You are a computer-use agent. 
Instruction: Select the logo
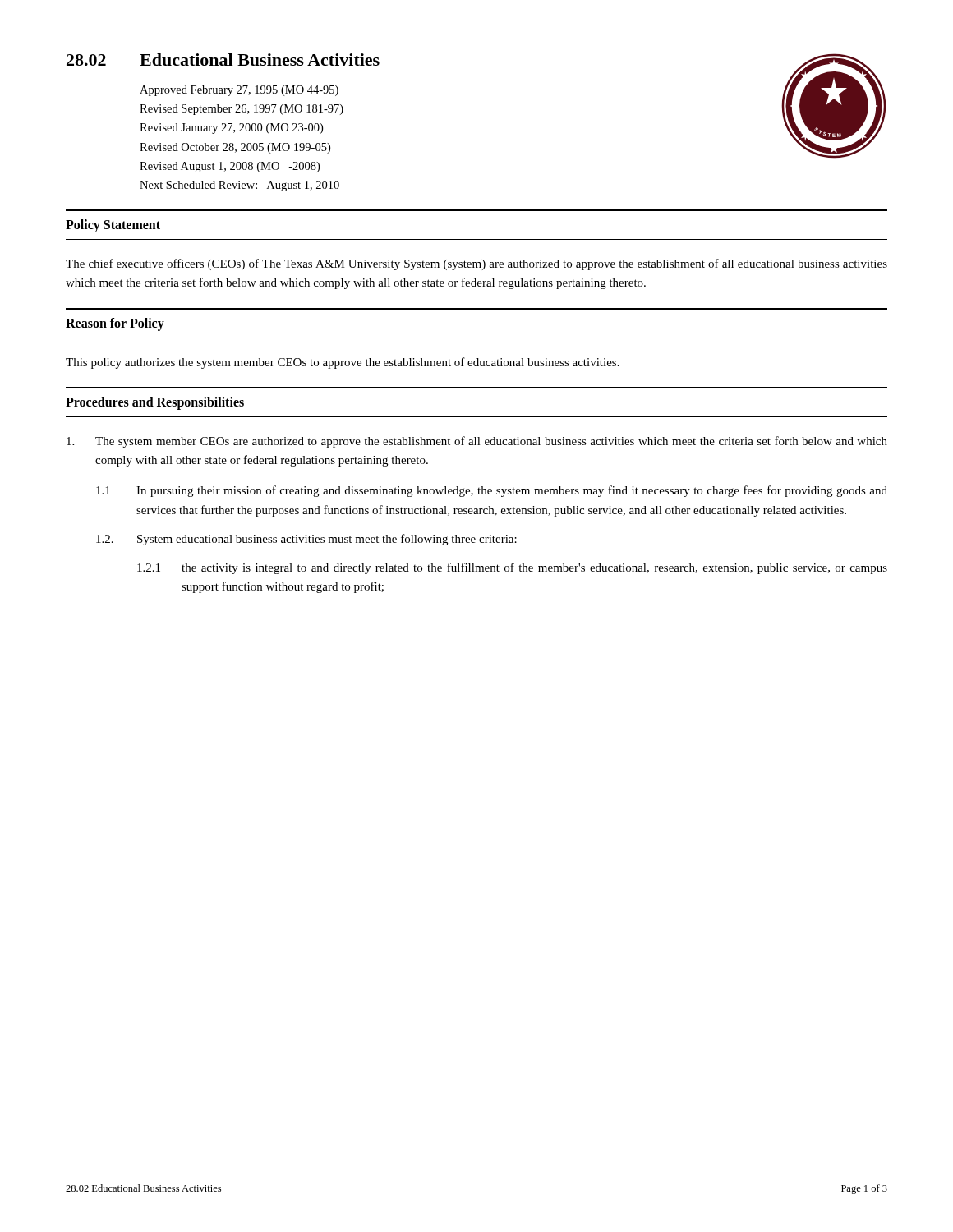834,104
